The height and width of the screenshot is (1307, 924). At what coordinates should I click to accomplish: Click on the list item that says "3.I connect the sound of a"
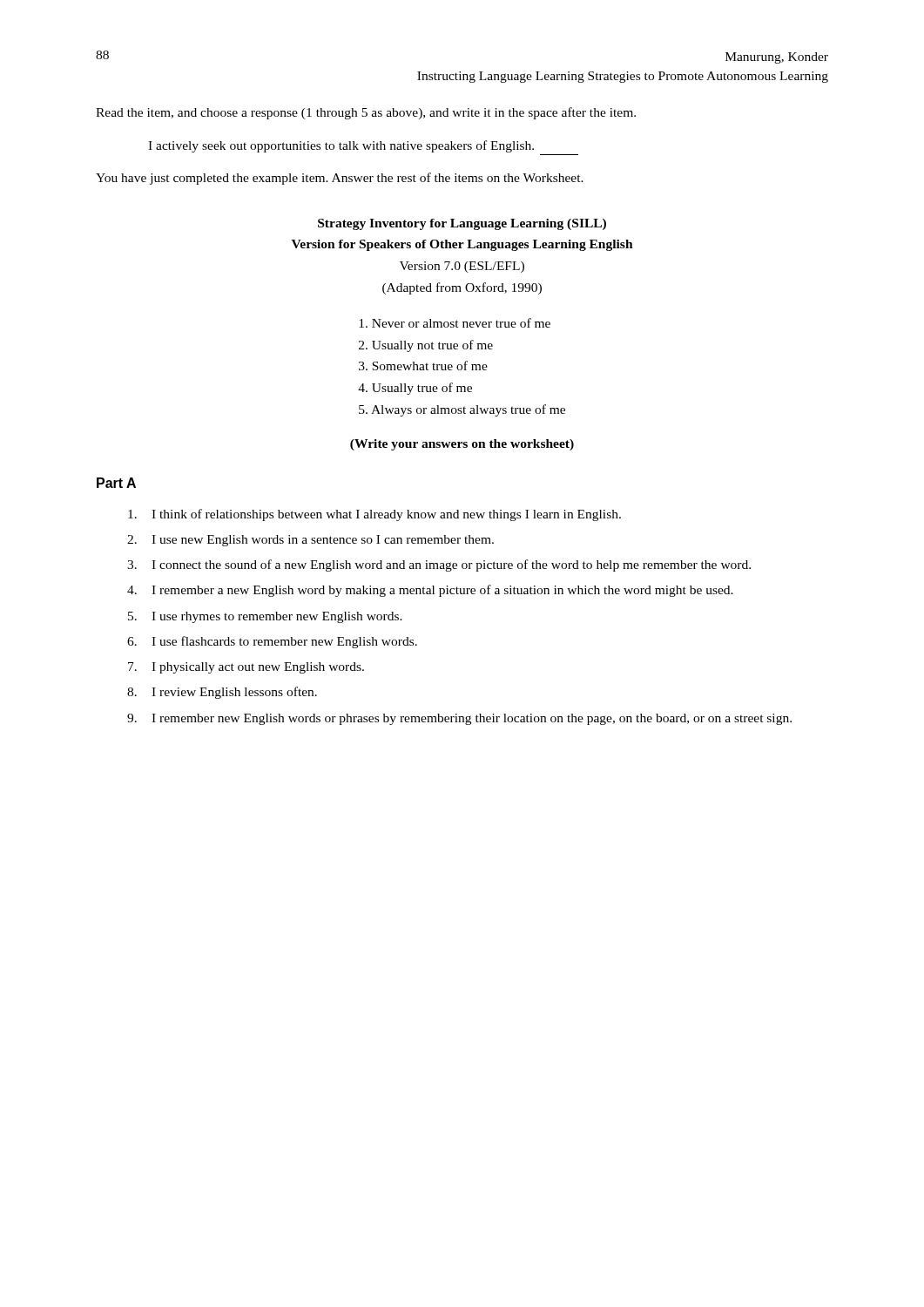pos(439,564)
